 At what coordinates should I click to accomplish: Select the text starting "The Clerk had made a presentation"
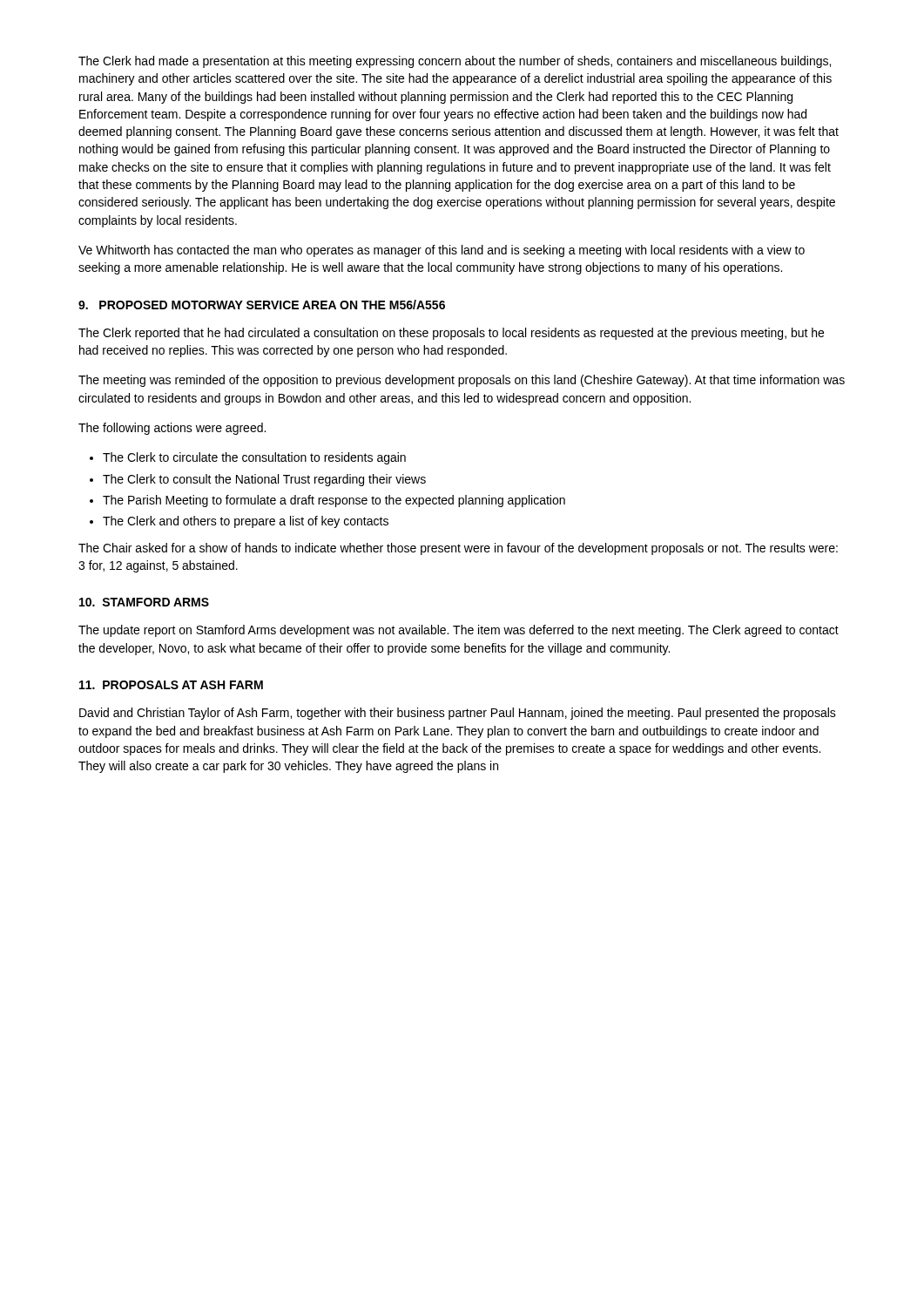click(x=458, y=141)
